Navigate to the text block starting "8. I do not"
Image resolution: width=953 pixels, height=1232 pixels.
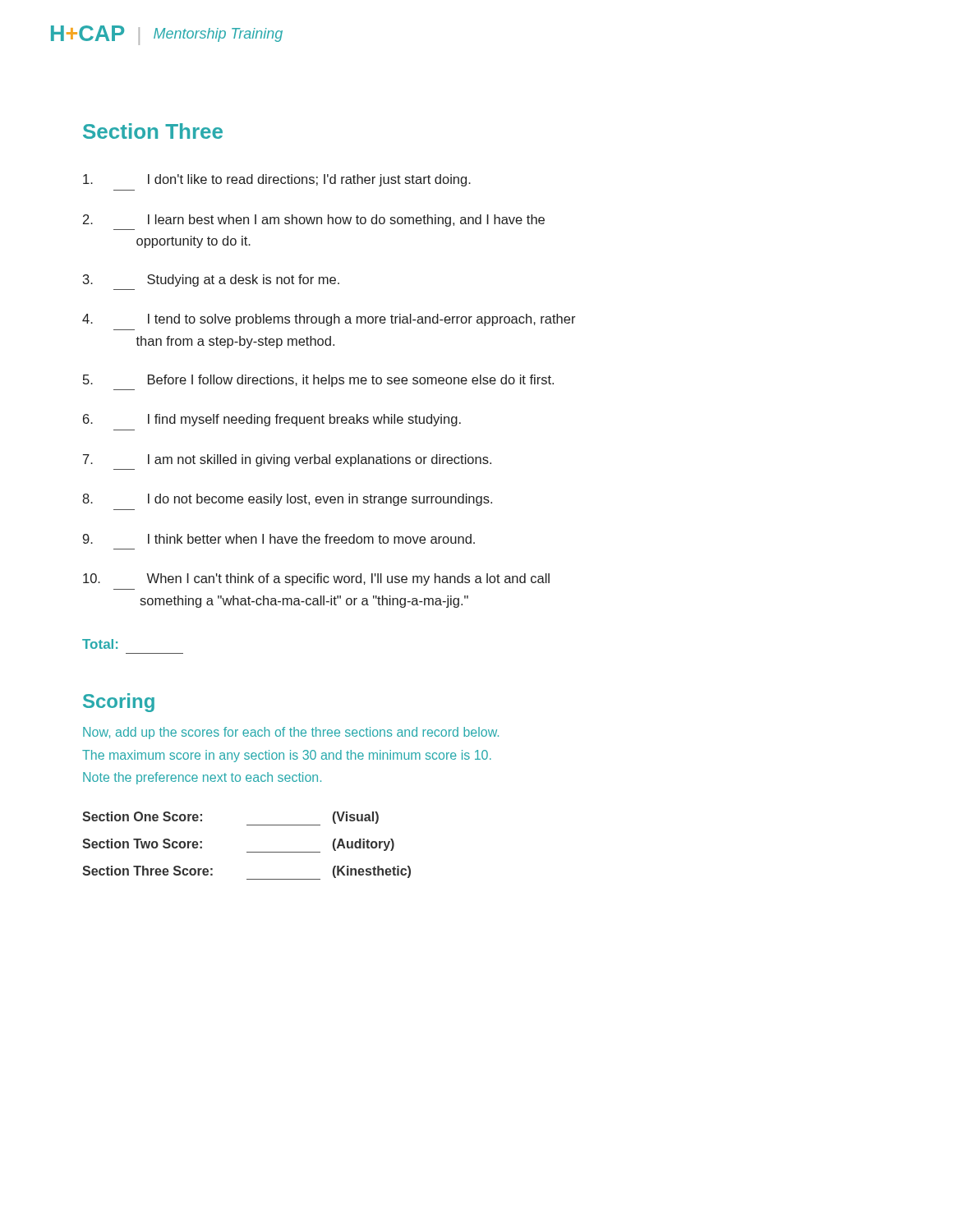(x=476, y=500)
